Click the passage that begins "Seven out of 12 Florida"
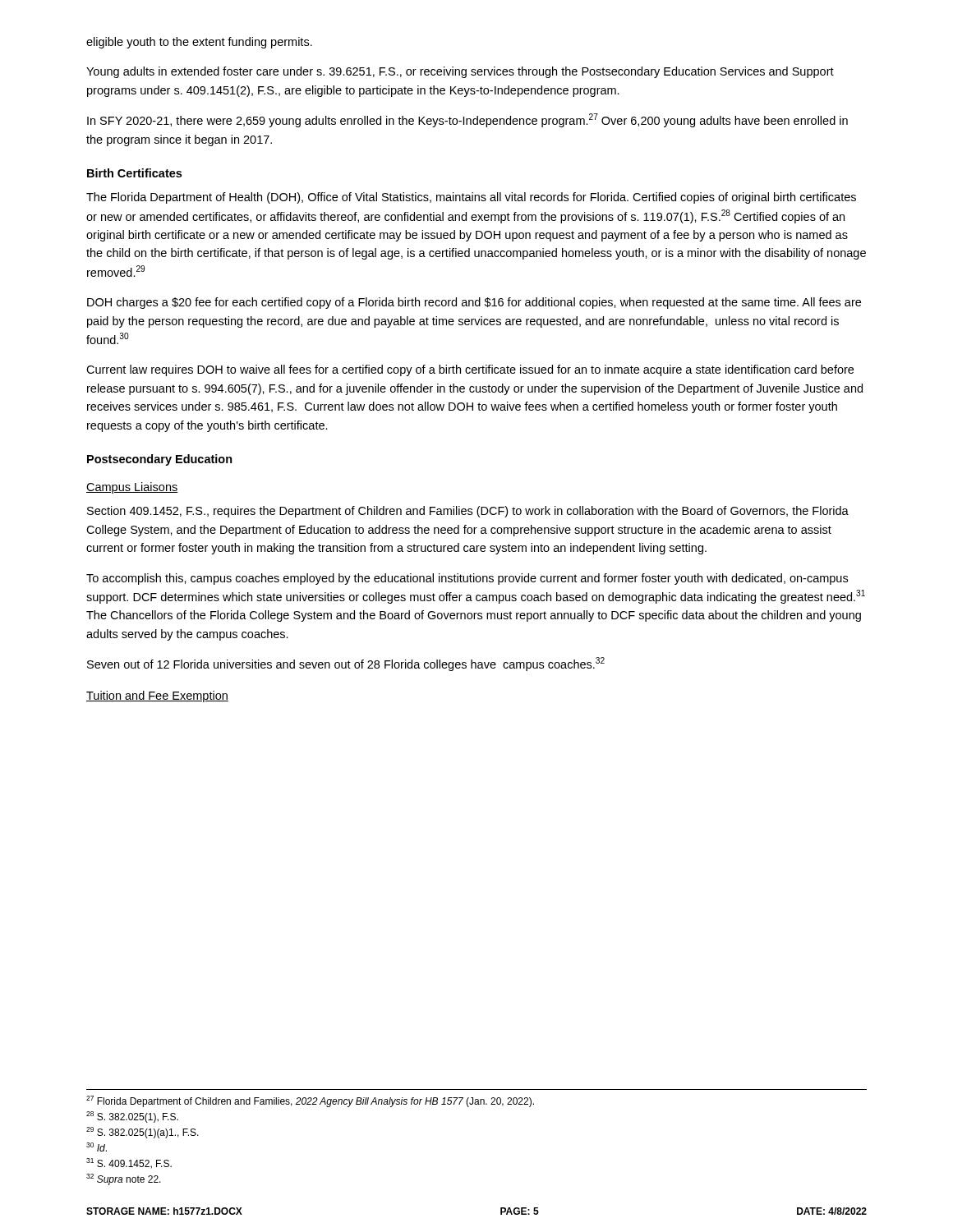The width and height of the screenshot is (953, 1232). (346, 664)
